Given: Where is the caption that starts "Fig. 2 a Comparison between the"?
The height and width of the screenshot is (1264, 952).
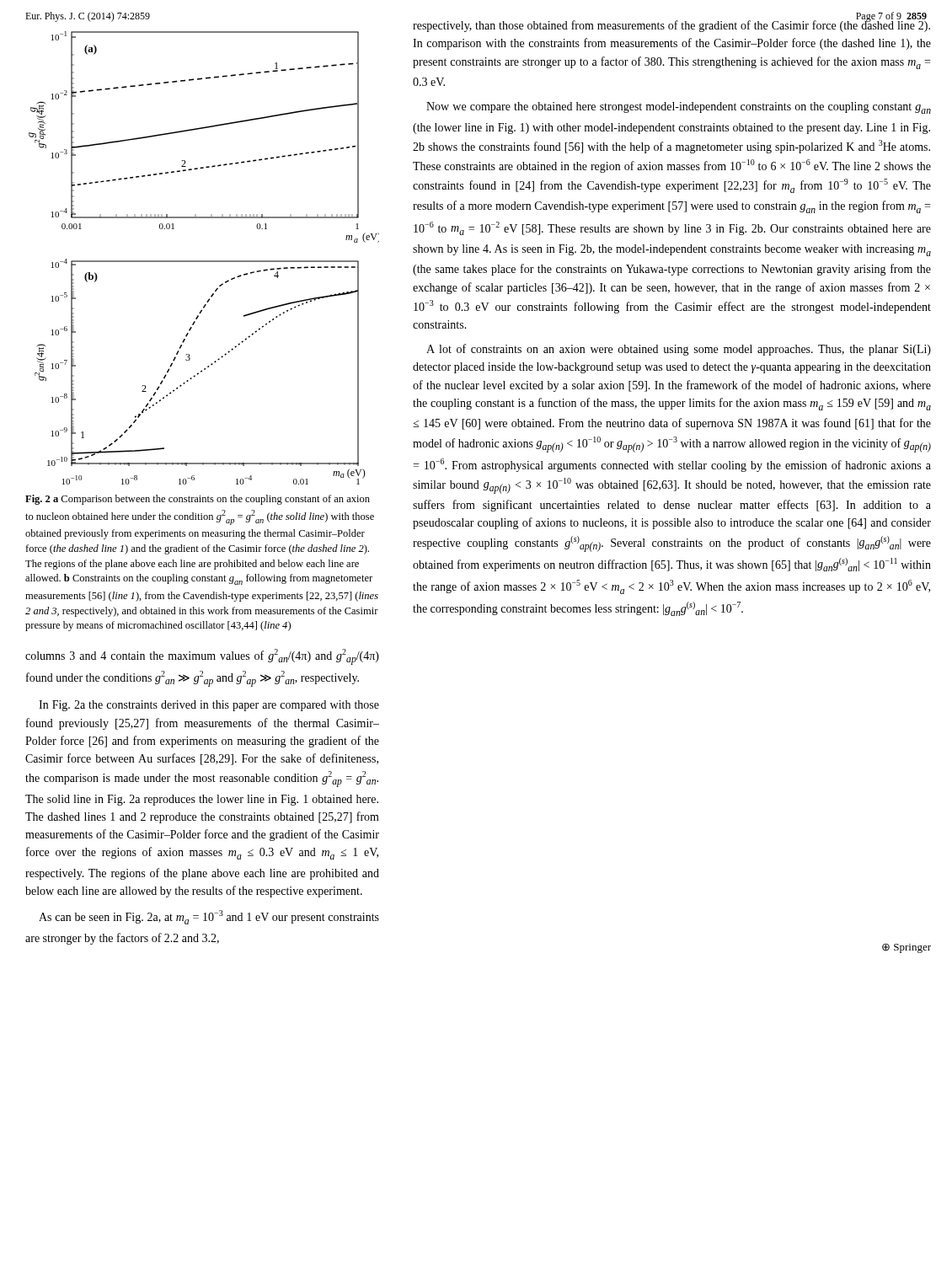Looking at the screenshot, I should point(202,562).
